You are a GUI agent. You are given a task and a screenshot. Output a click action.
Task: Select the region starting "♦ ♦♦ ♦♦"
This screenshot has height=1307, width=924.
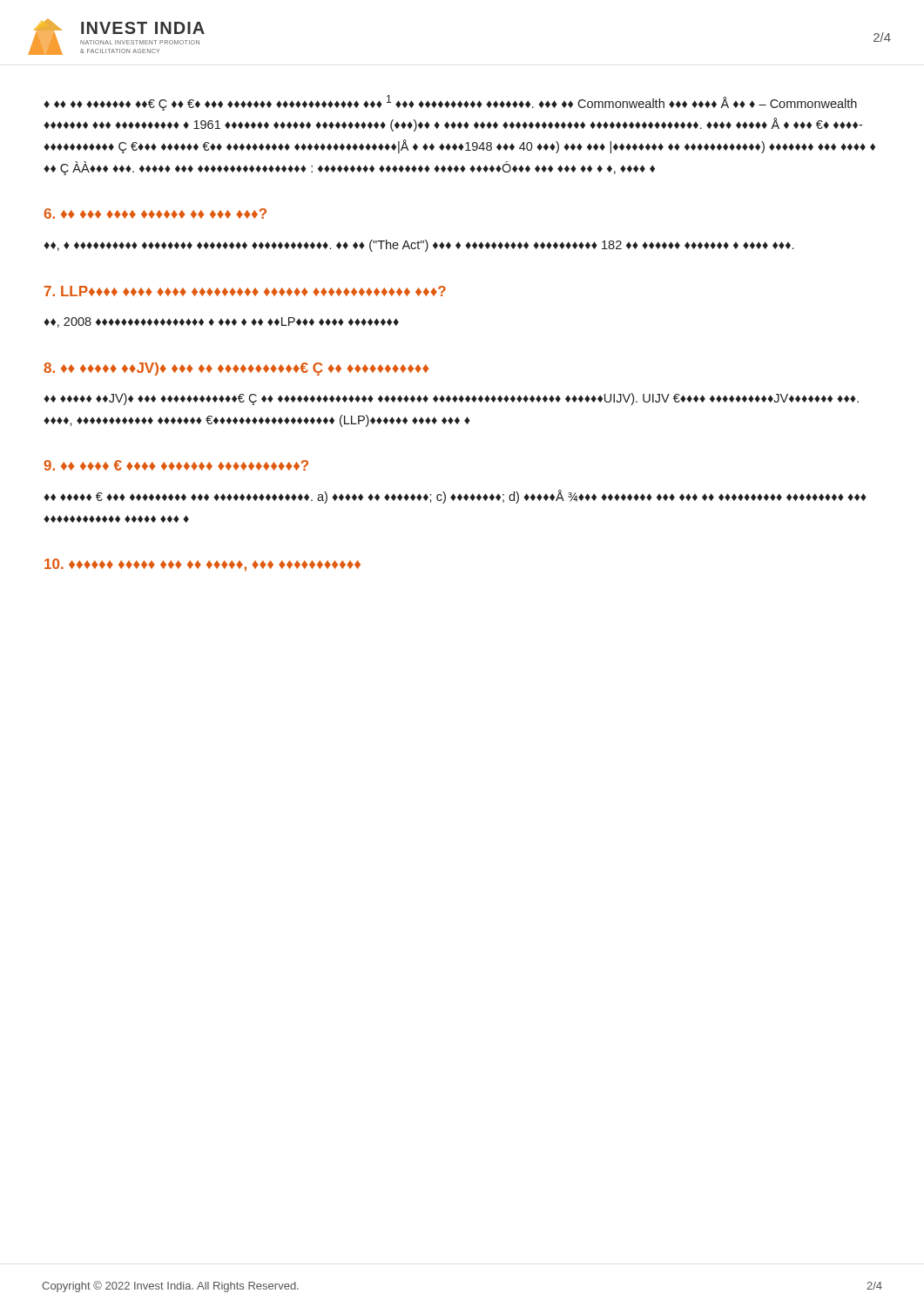click(x=460, y=134)
